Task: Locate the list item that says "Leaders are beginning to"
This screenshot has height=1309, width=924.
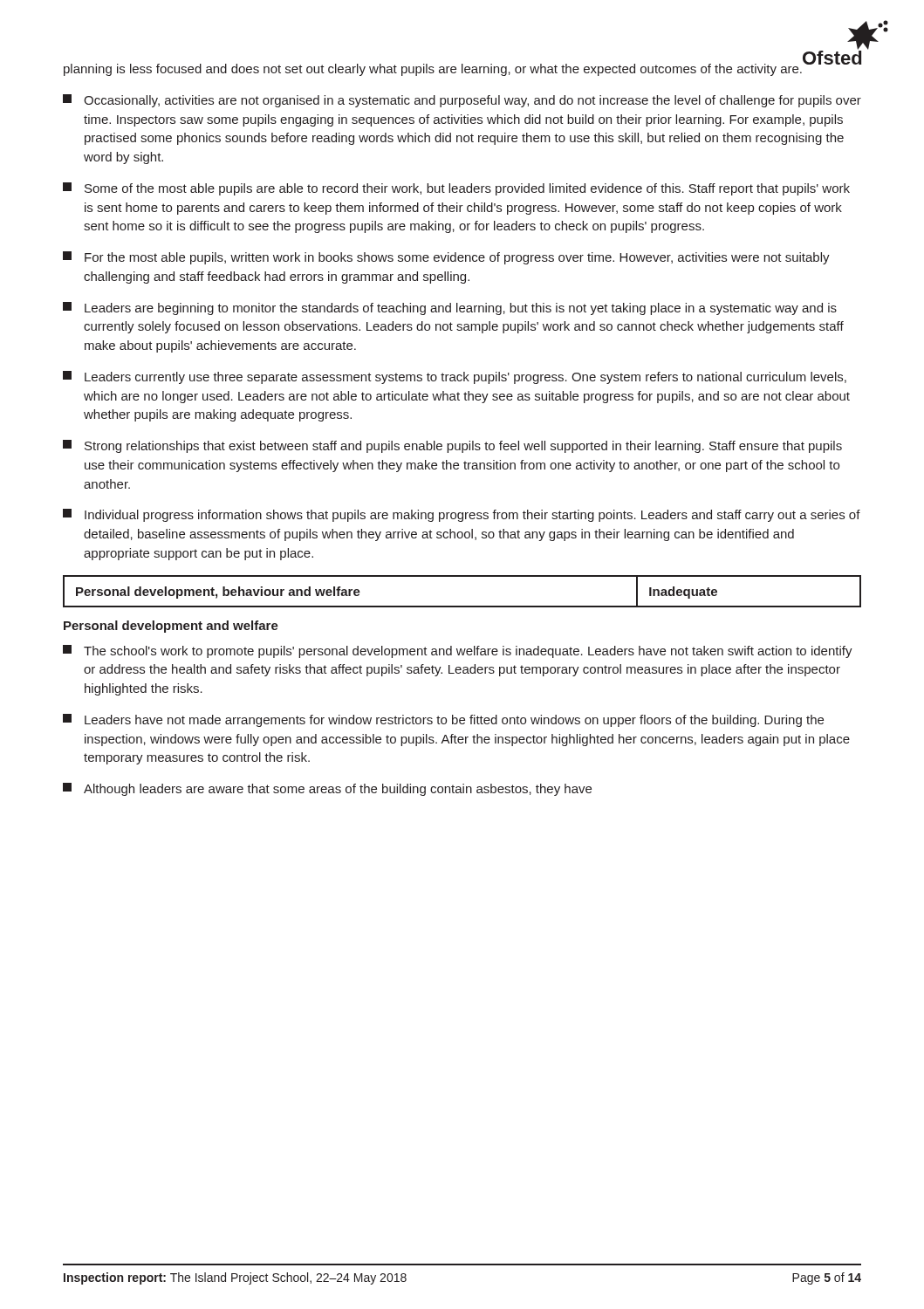Action: click(462, 327)
